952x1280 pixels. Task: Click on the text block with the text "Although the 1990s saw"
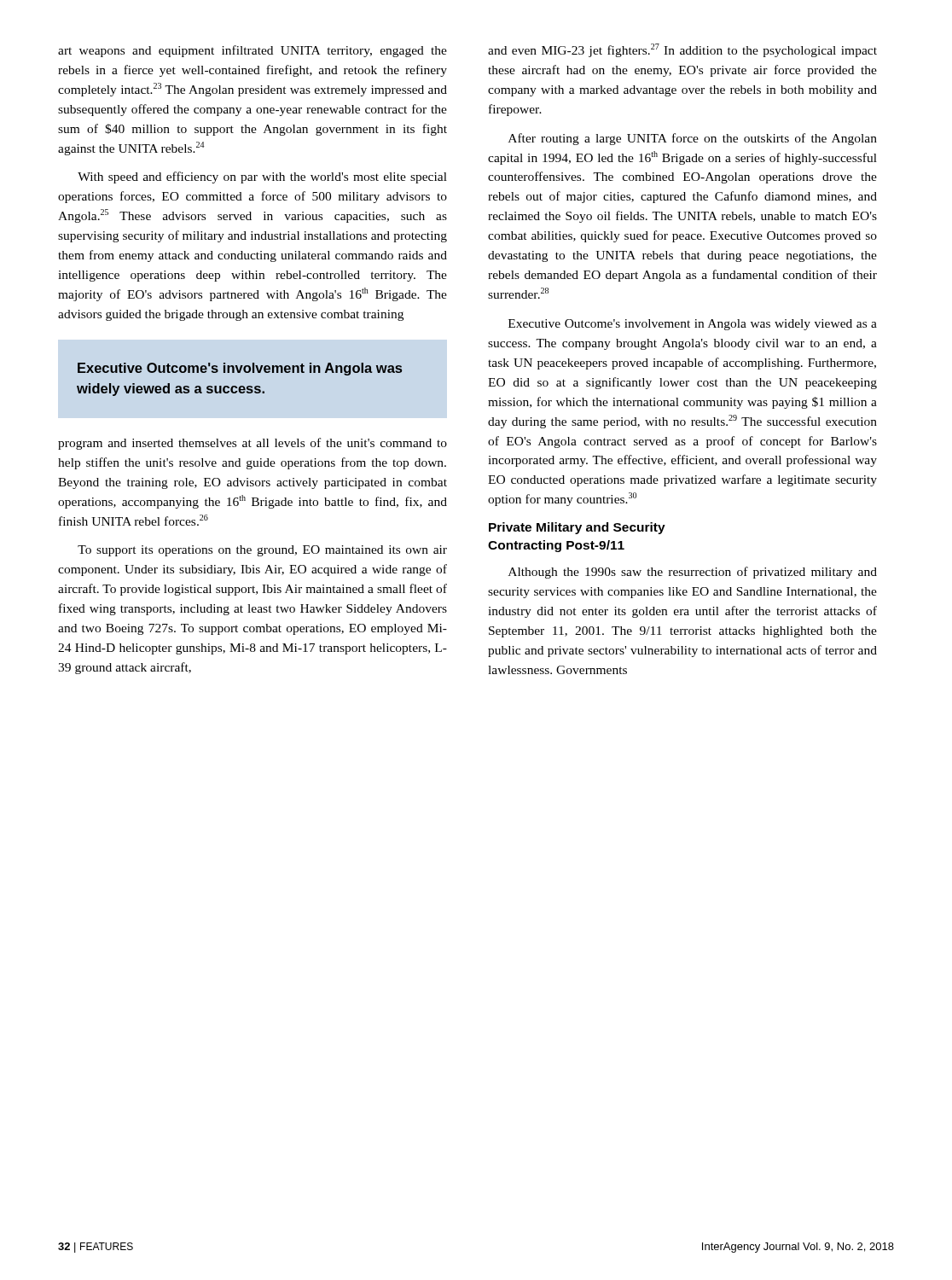point(682,621)
